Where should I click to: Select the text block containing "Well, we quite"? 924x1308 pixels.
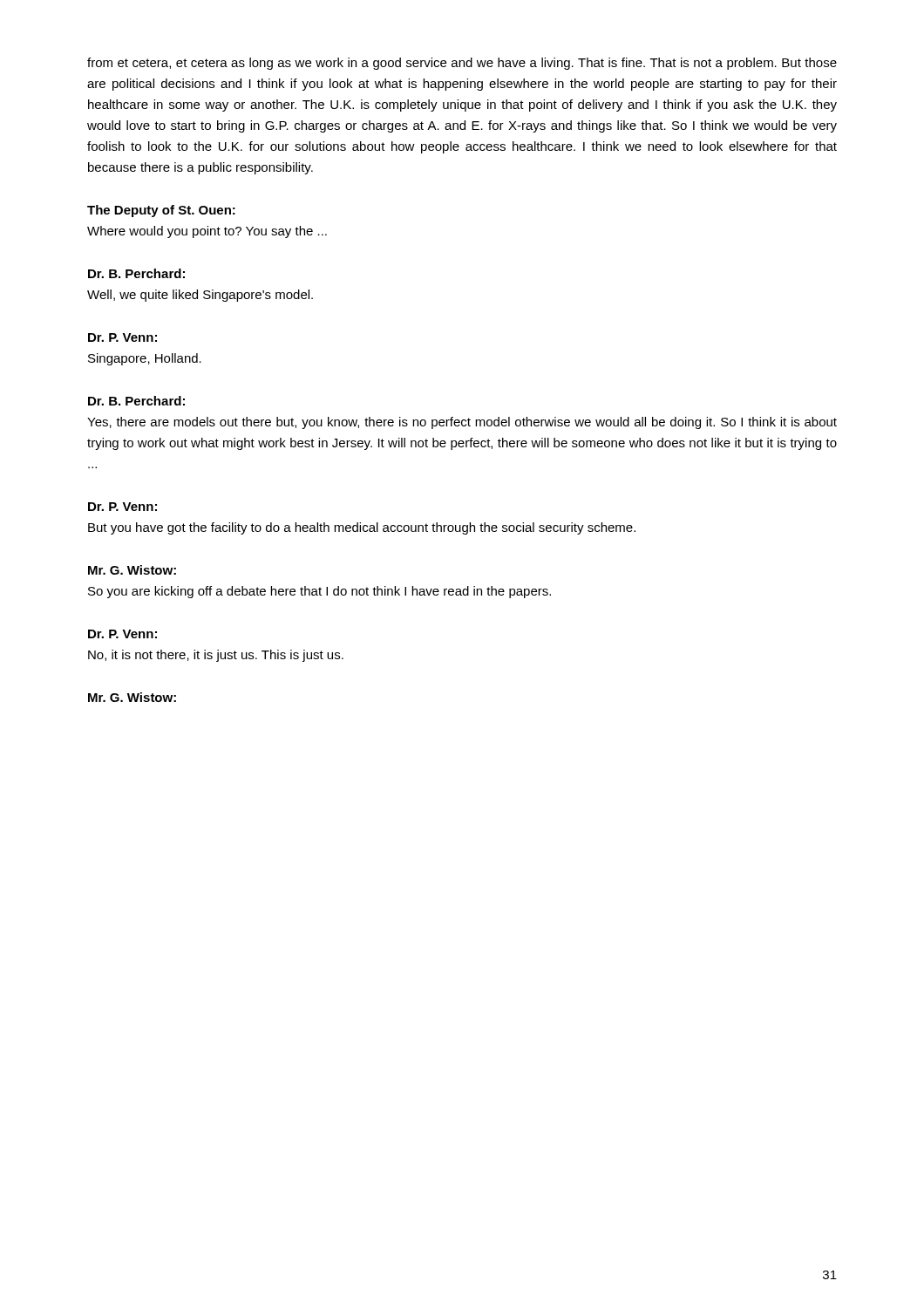tap(201, 294)
